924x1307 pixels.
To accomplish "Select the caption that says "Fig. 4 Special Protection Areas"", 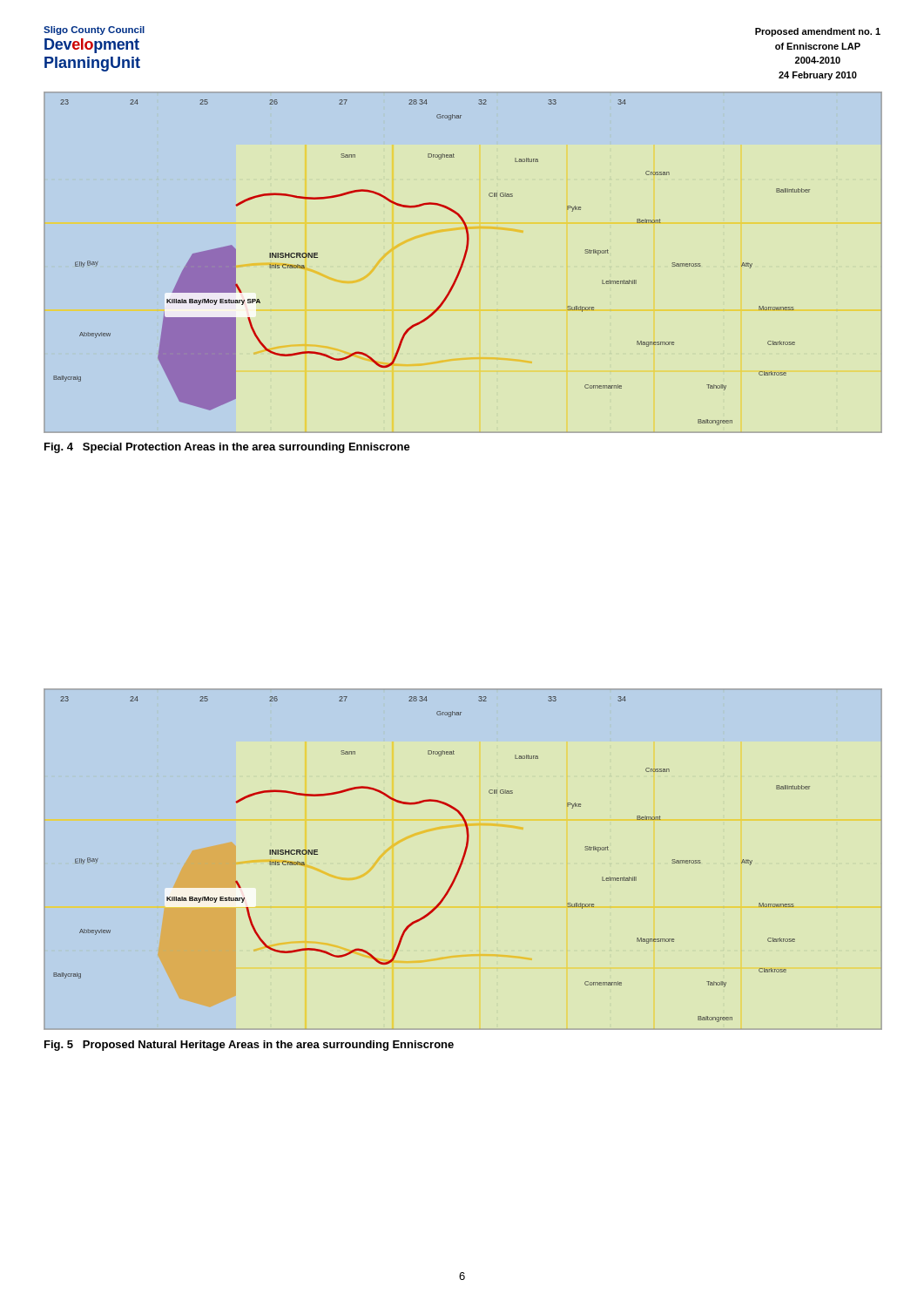I will click(x=227, y=447).
